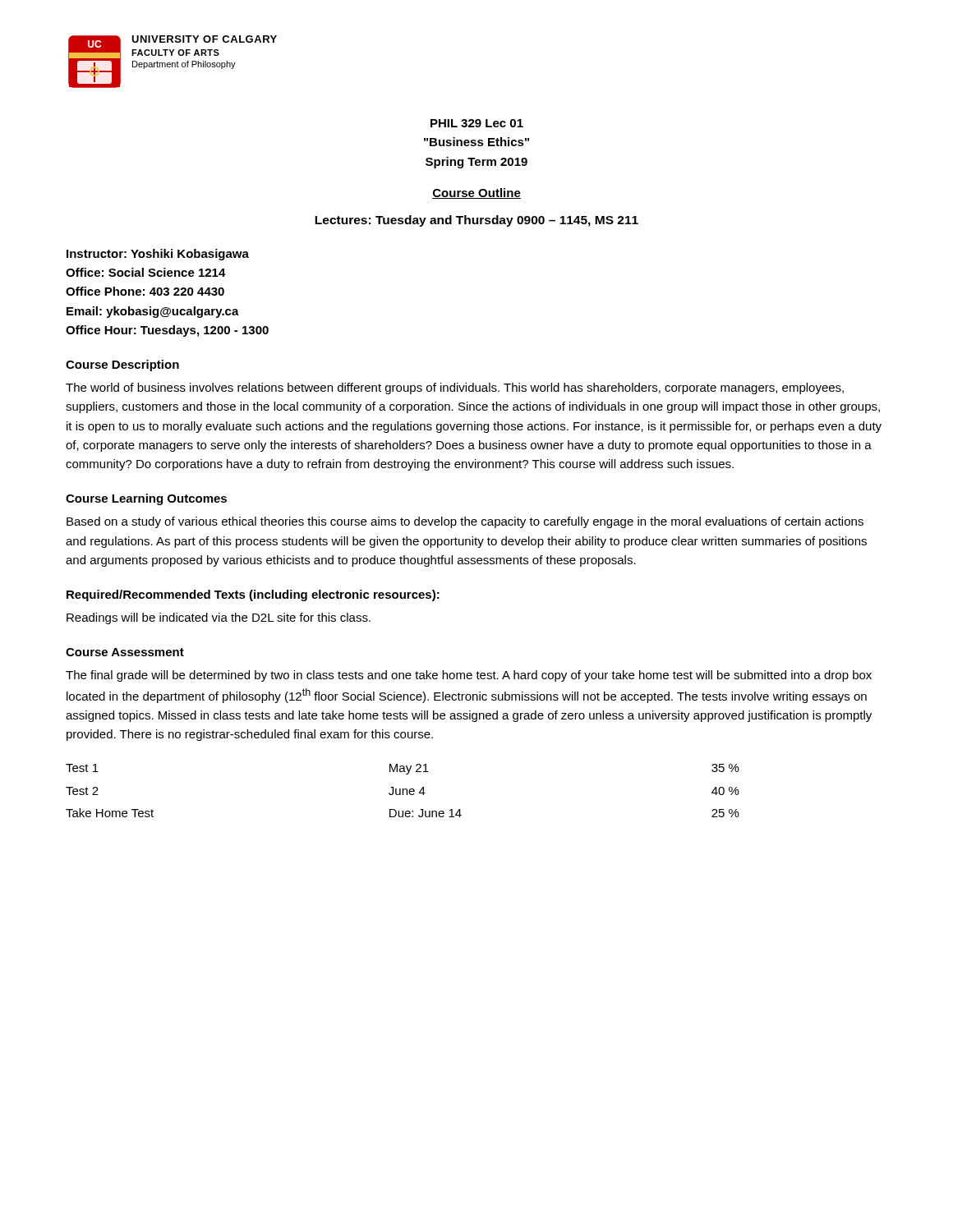This screenshot has height=1232, width=953.
Task: Select the section header containing "Course Description"
Action: pos(123,364)
